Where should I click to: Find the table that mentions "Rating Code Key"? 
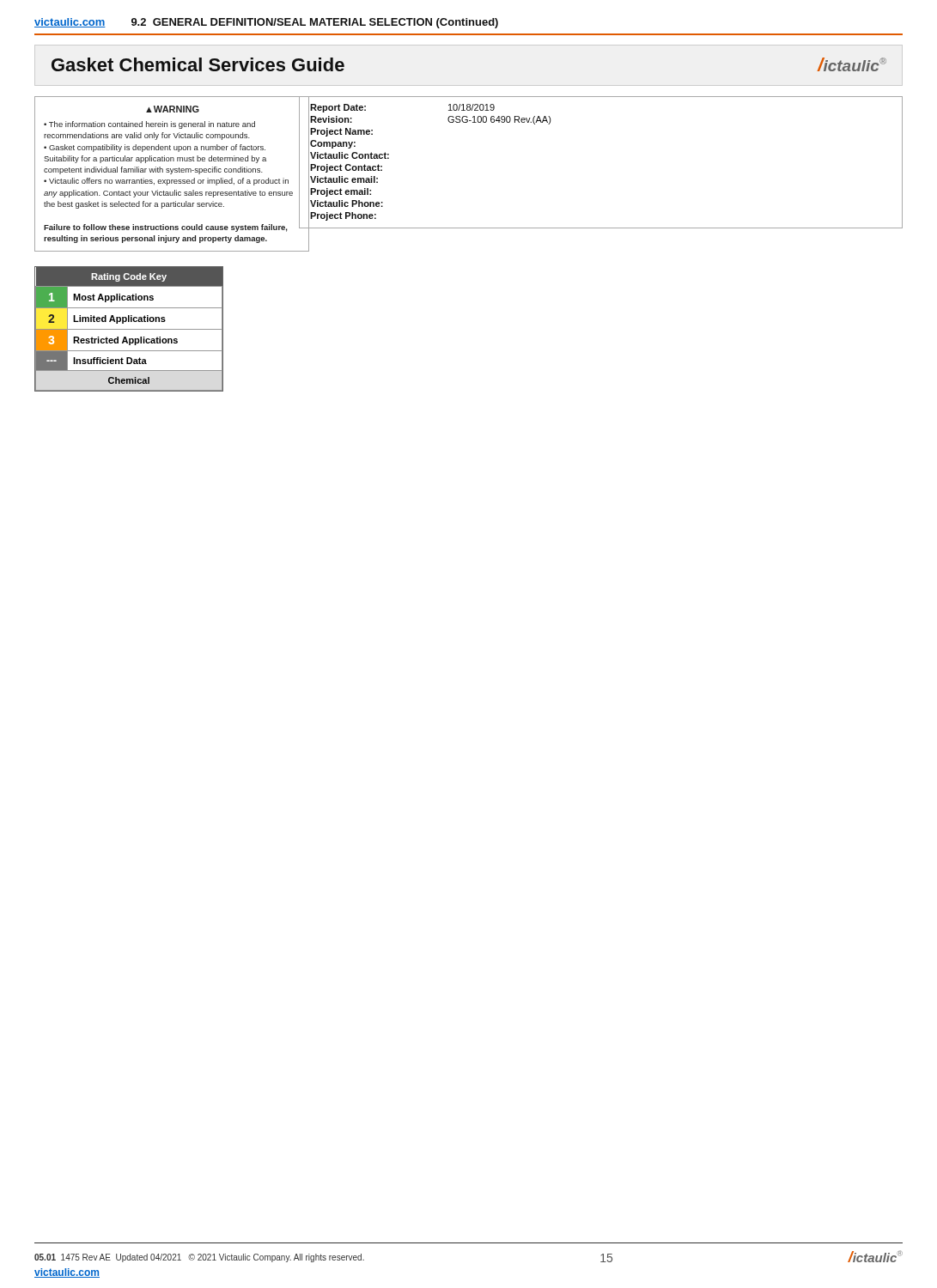pos(129,329)
